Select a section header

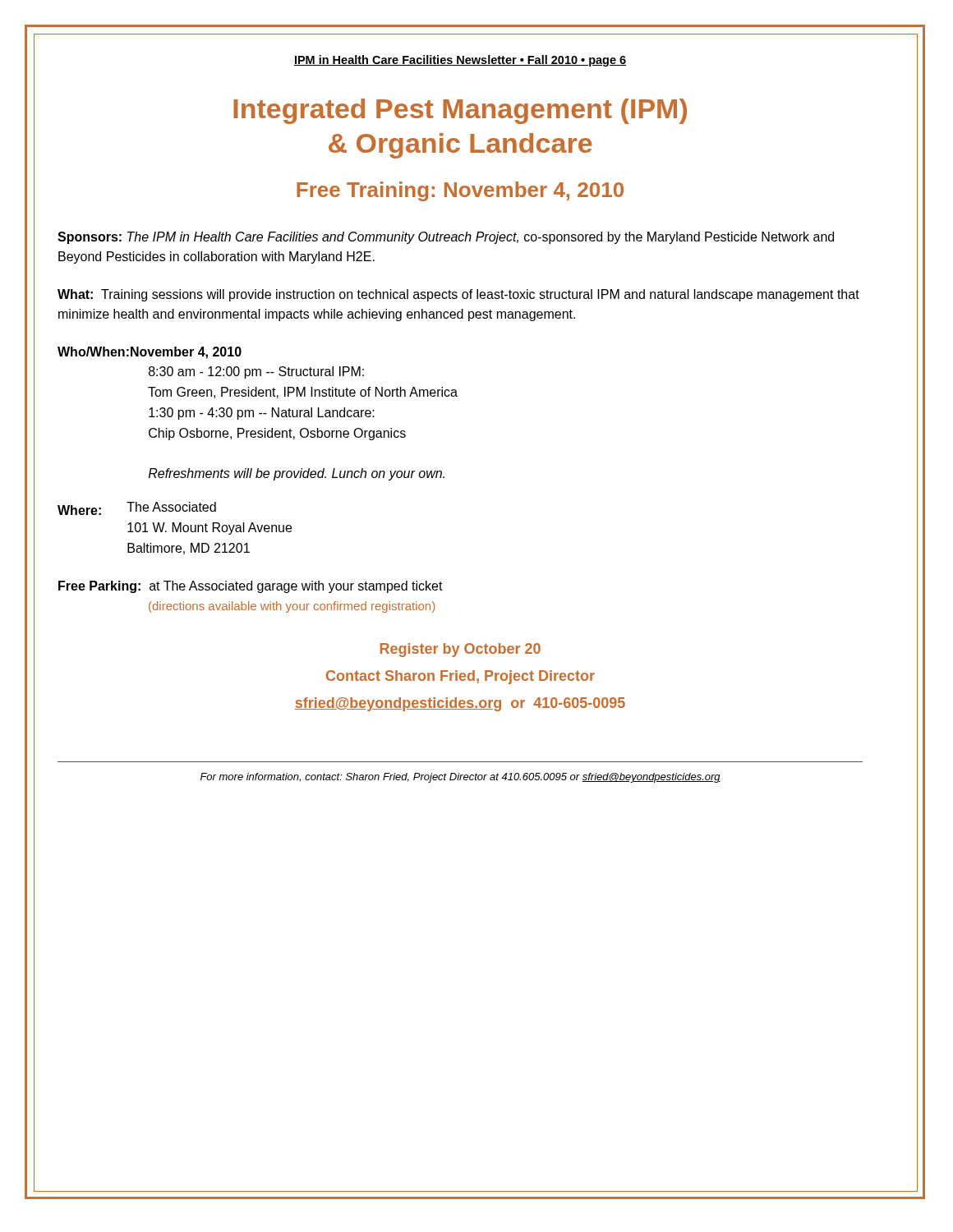pyautogui.click(x=460, y=190)
